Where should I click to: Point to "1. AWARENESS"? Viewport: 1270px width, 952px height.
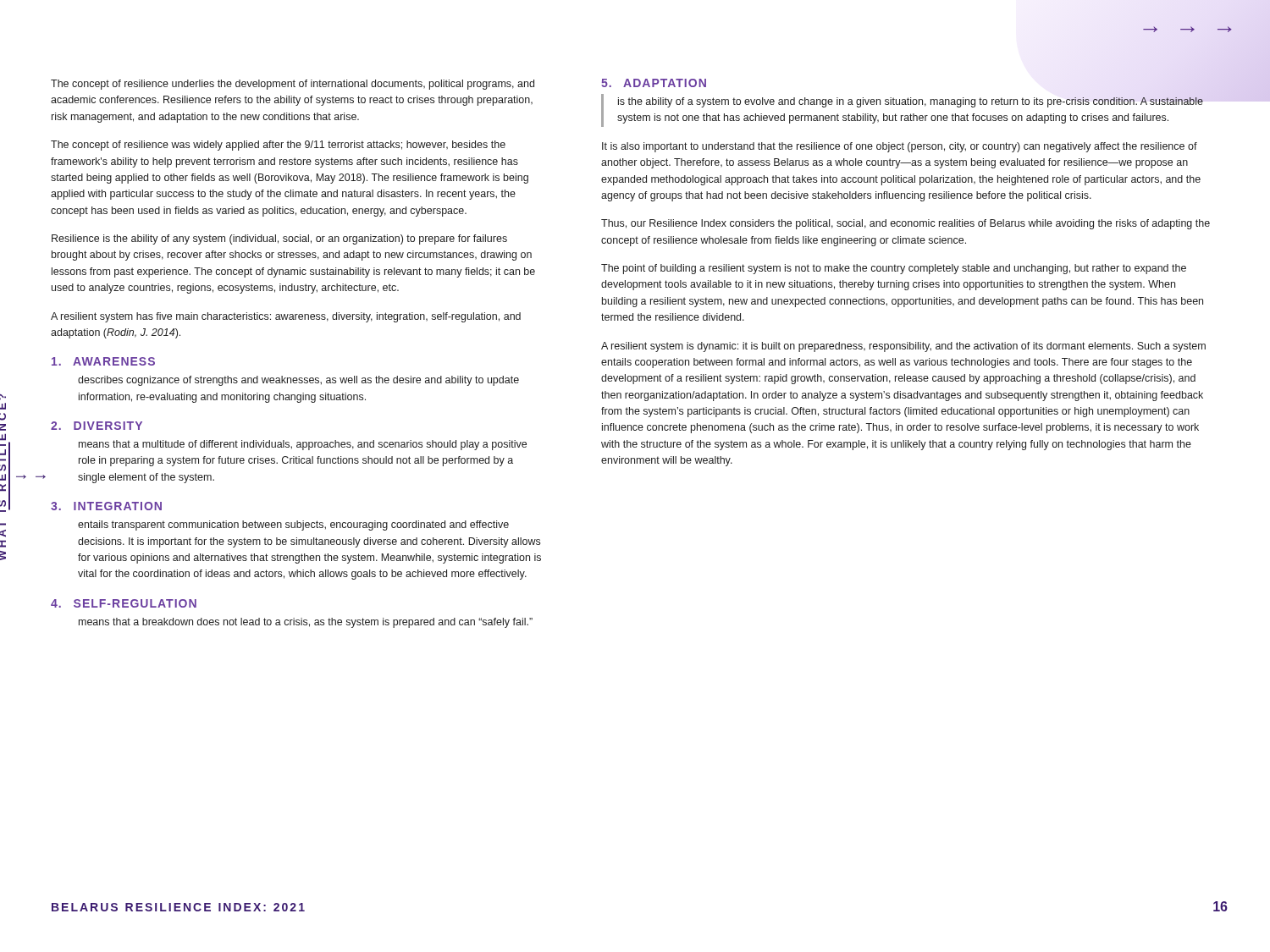point(104,362)
